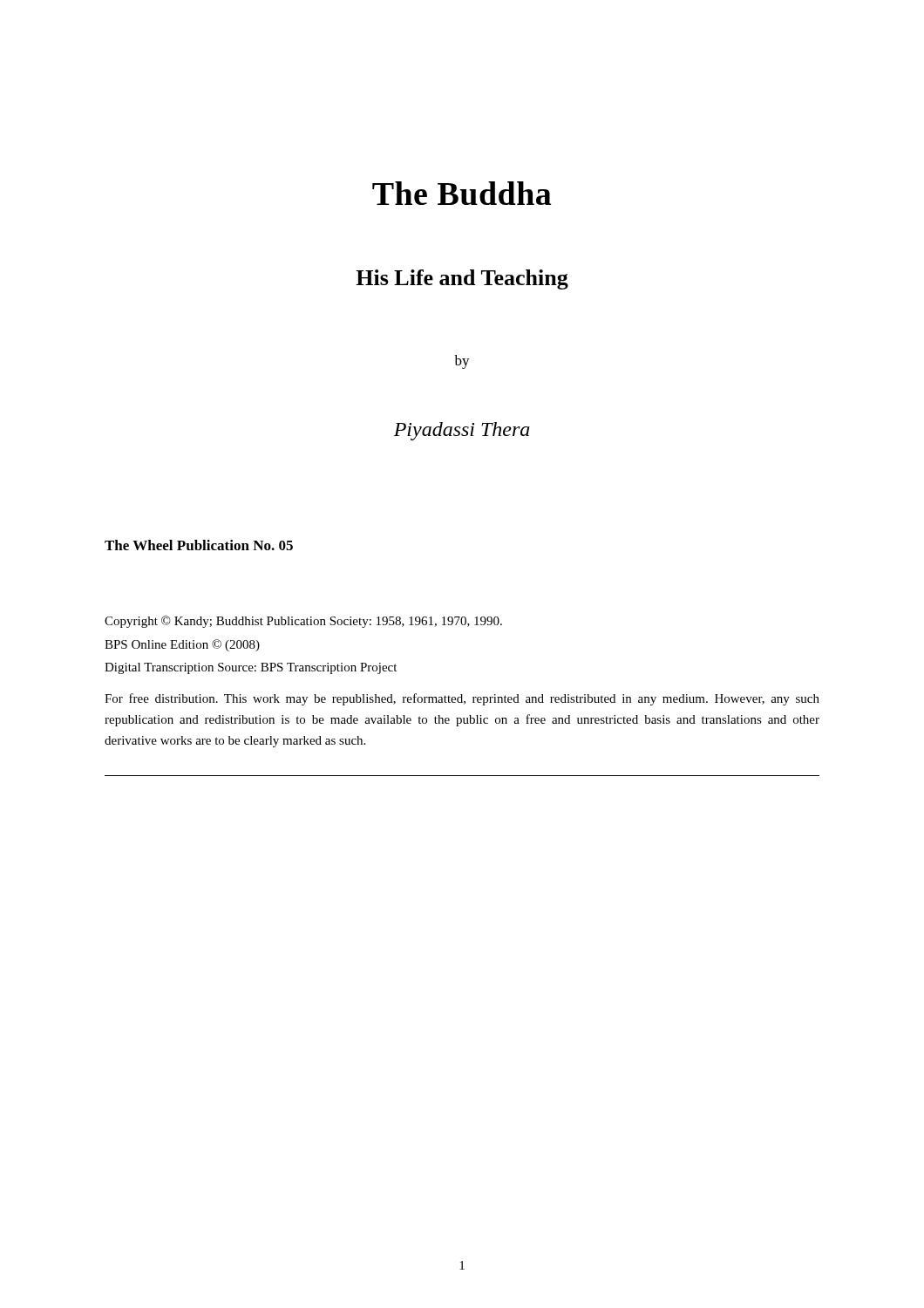Click where it says "BPS Online Edition © (2008)"

tap(182, 644)
